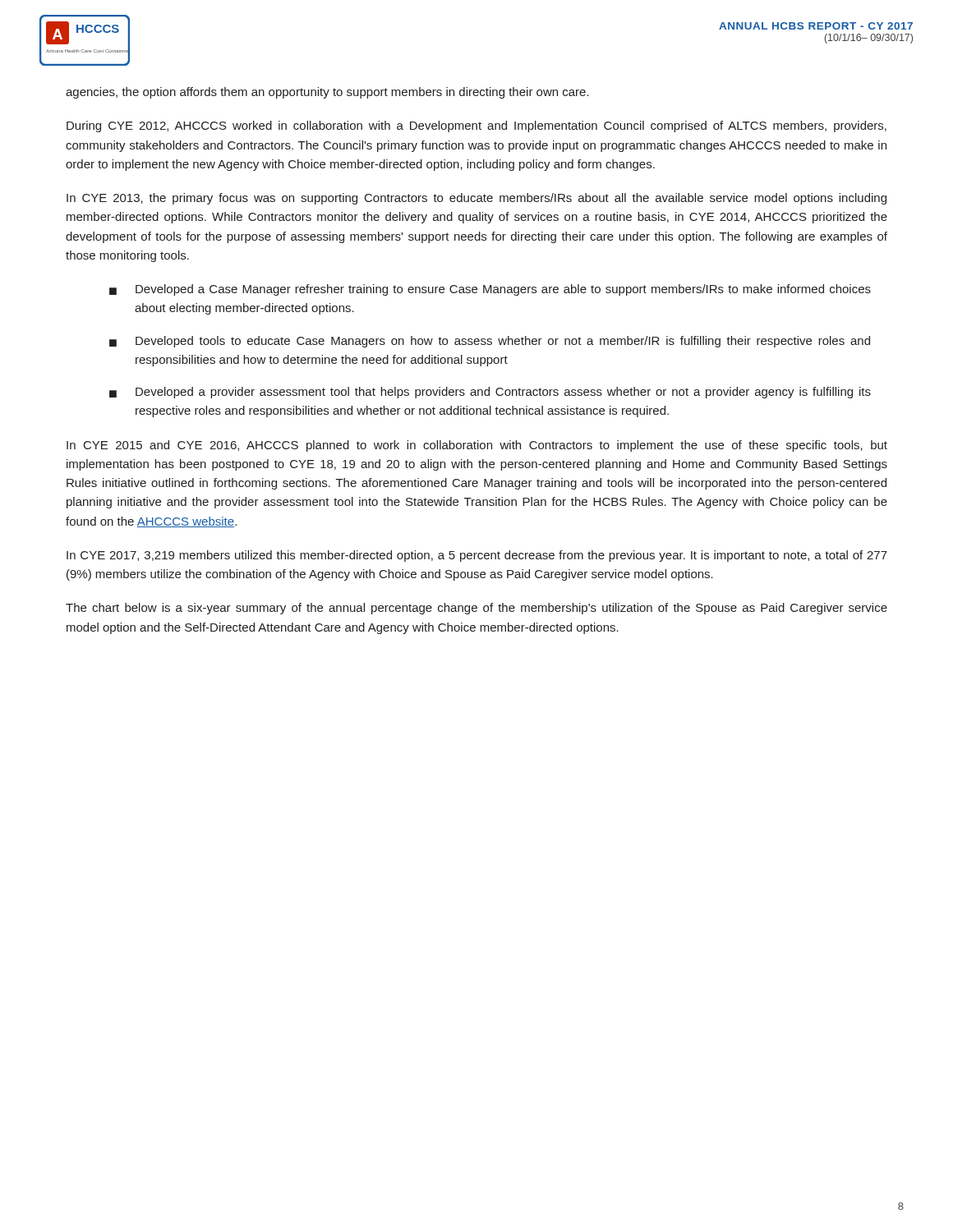Find the list item containing "■ Developed a Case Manager refresher training to"
The width and height of the screenshot is (953, 1232).
pyautogui.click(x=498, y=298)
